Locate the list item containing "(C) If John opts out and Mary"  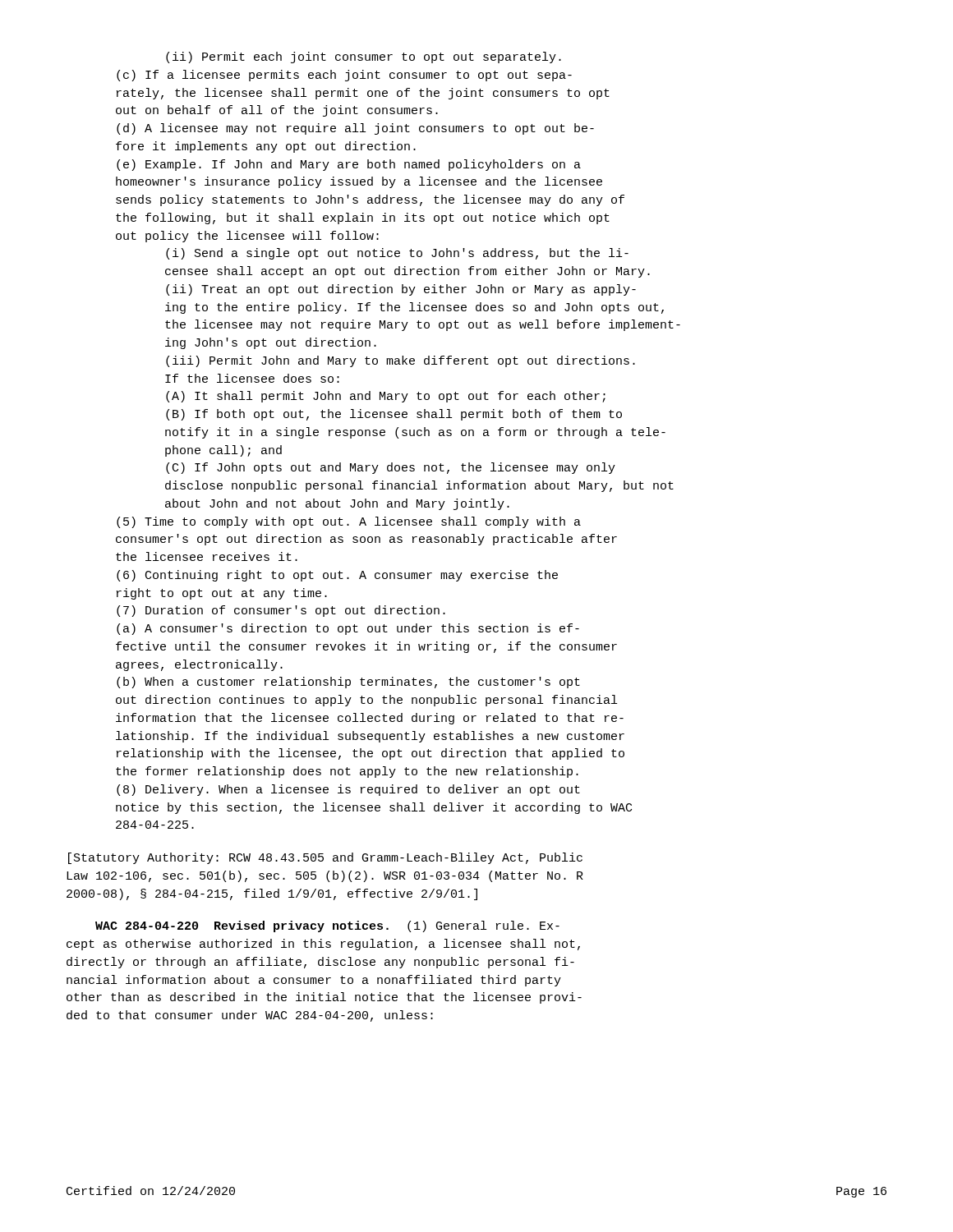526,487
